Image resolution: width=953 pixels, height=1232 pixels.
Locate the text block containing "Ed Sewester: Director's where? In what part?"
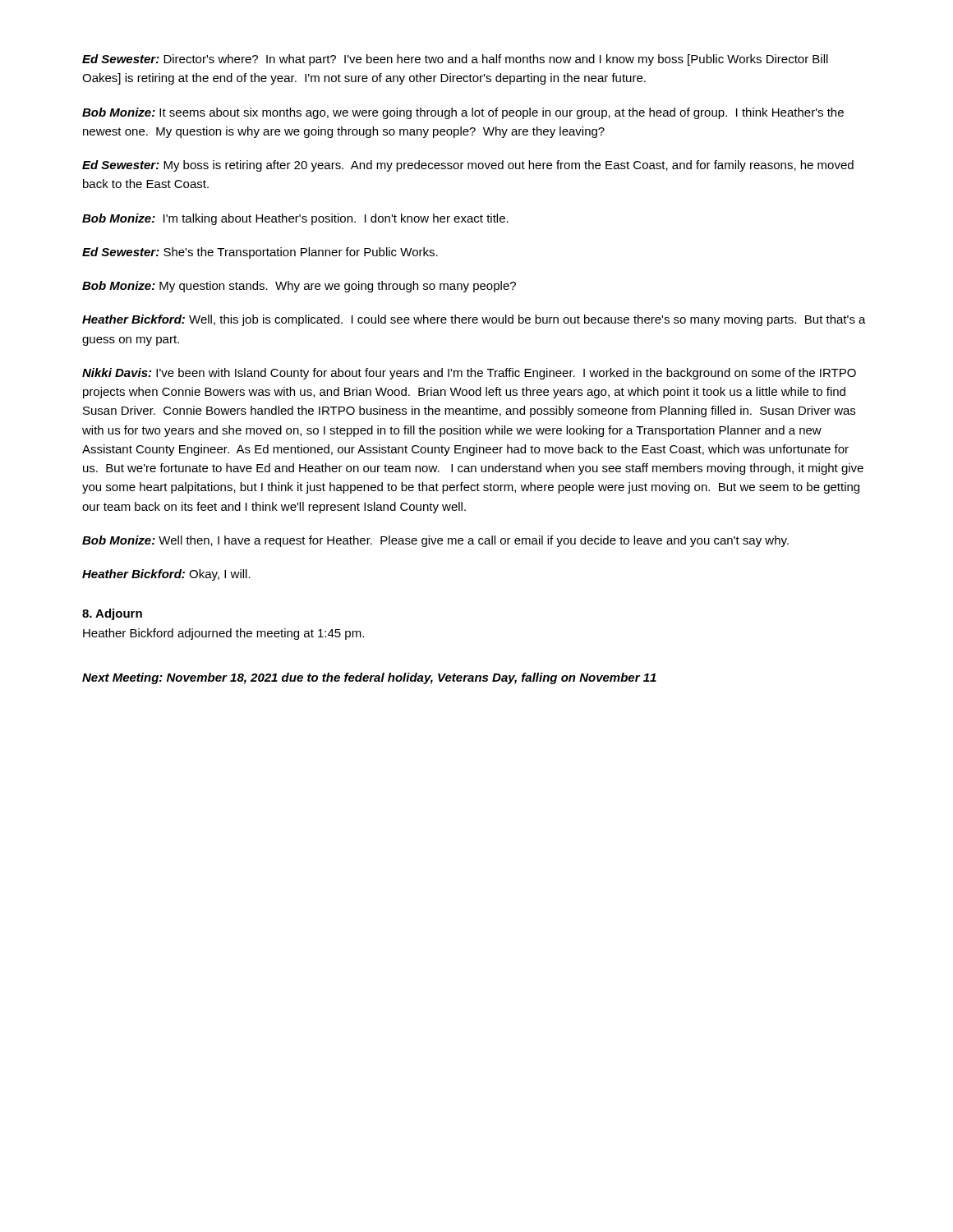(455, 68)
